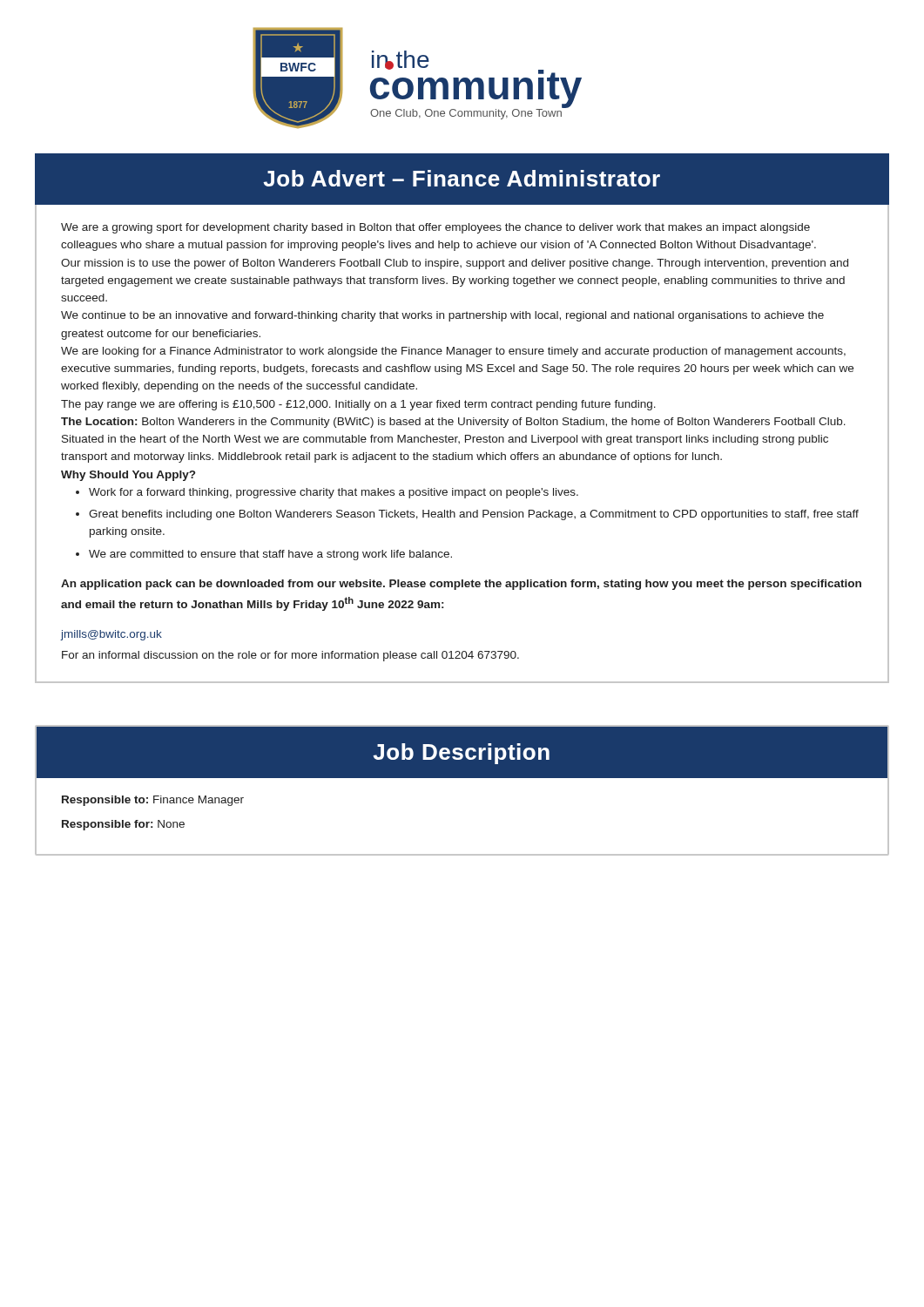Viewport: 924px width, 1307px height.
Task: Select the section header
Action: pyautogui.click(x=462, y=475)
